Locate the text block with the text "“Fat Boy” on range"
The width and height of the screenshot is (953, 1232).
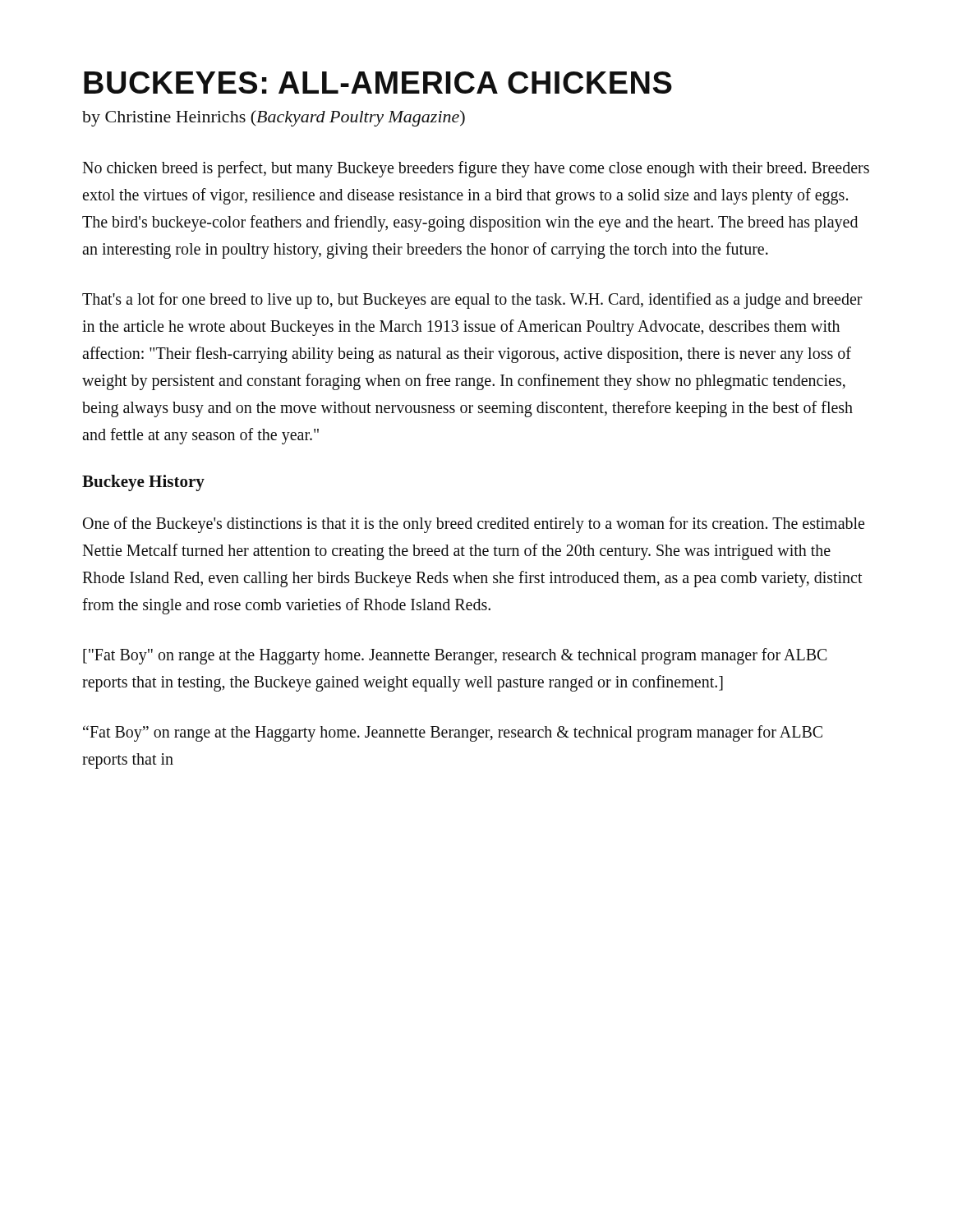coord(453,746)
